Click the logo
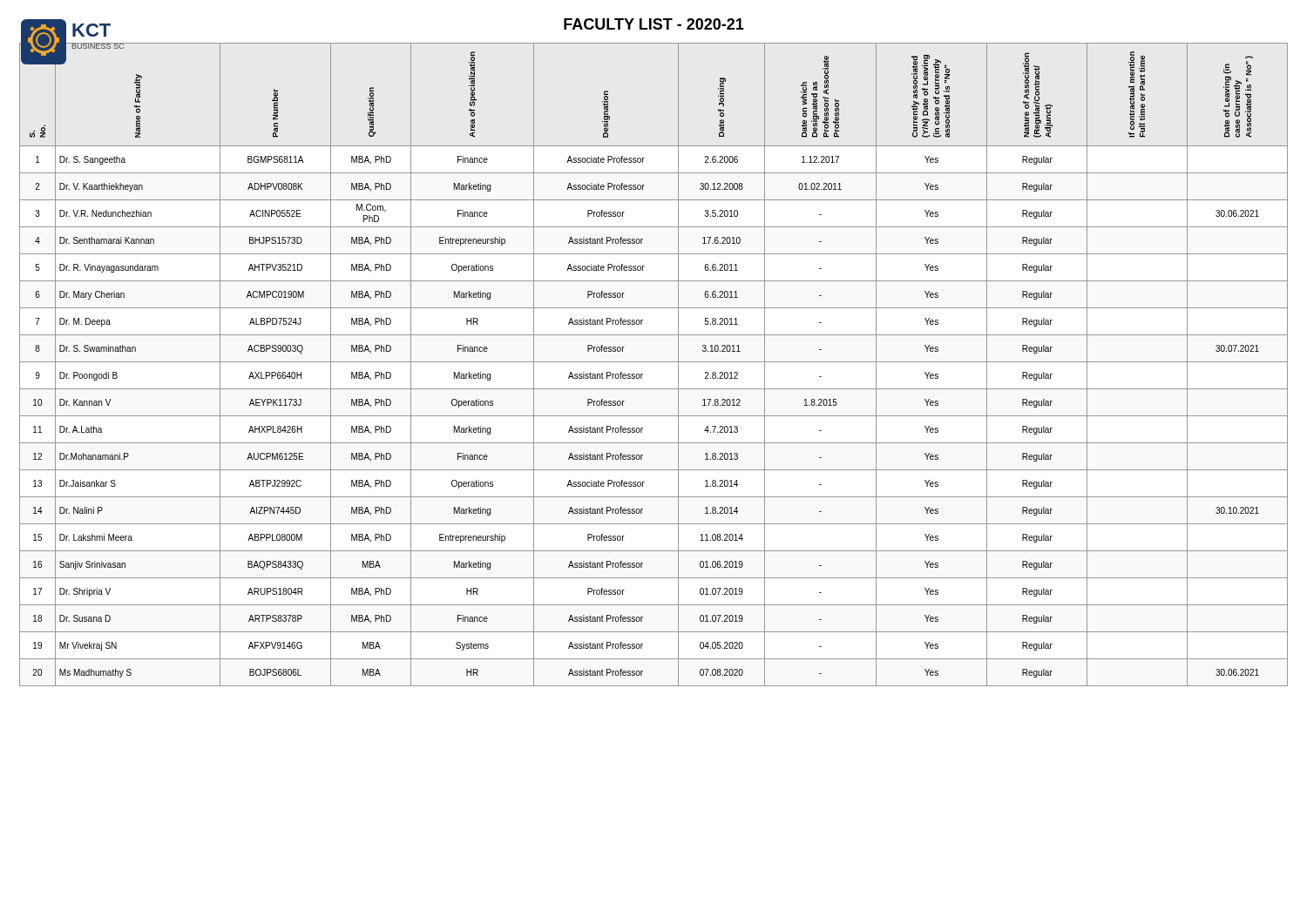This screenshot has height=924, width=1307. pos(71,42)
